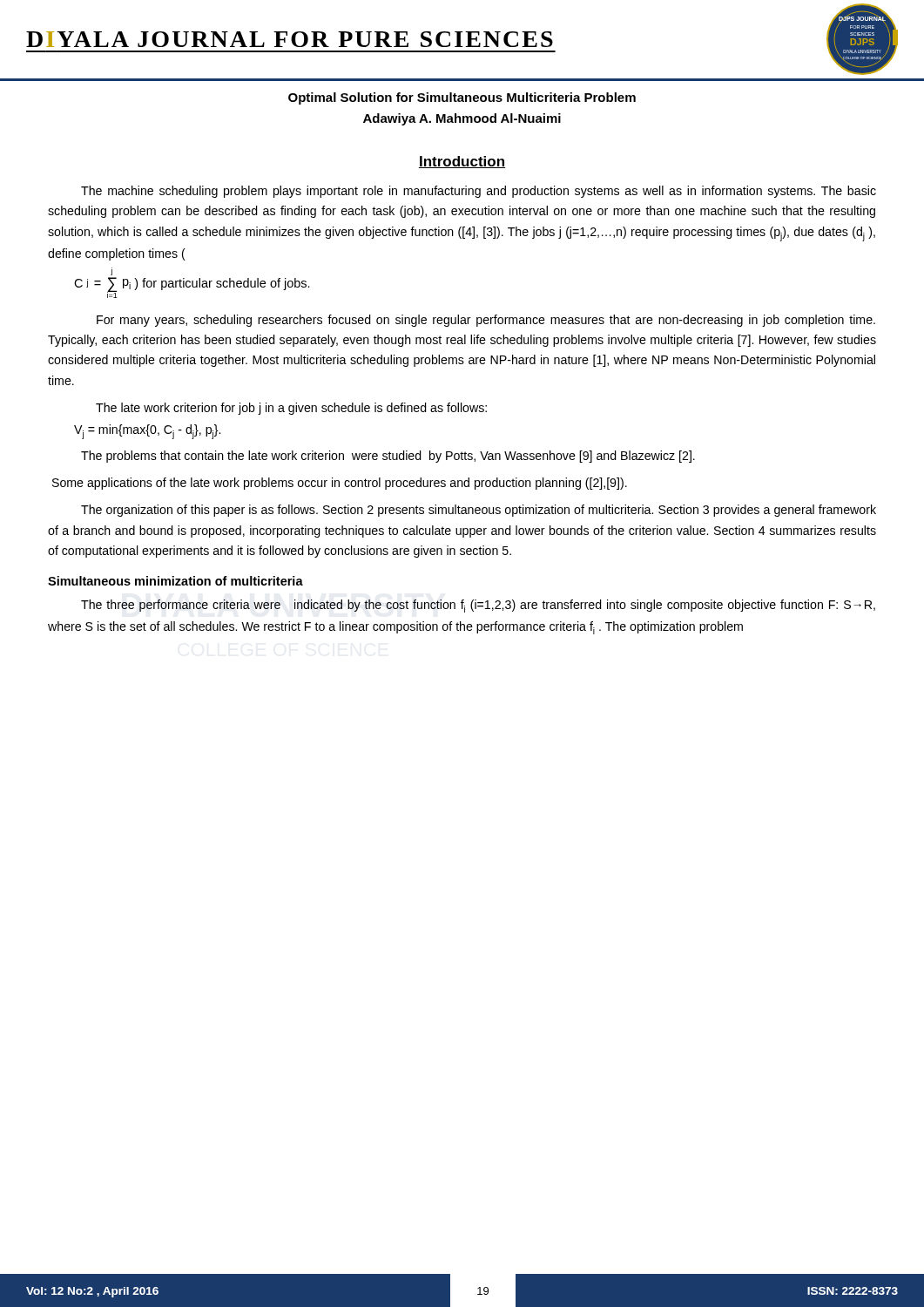Screen dimensions: 1307x924
Task: Locate the text block that says "The machine scheduling"
Action: coord(462,222)
